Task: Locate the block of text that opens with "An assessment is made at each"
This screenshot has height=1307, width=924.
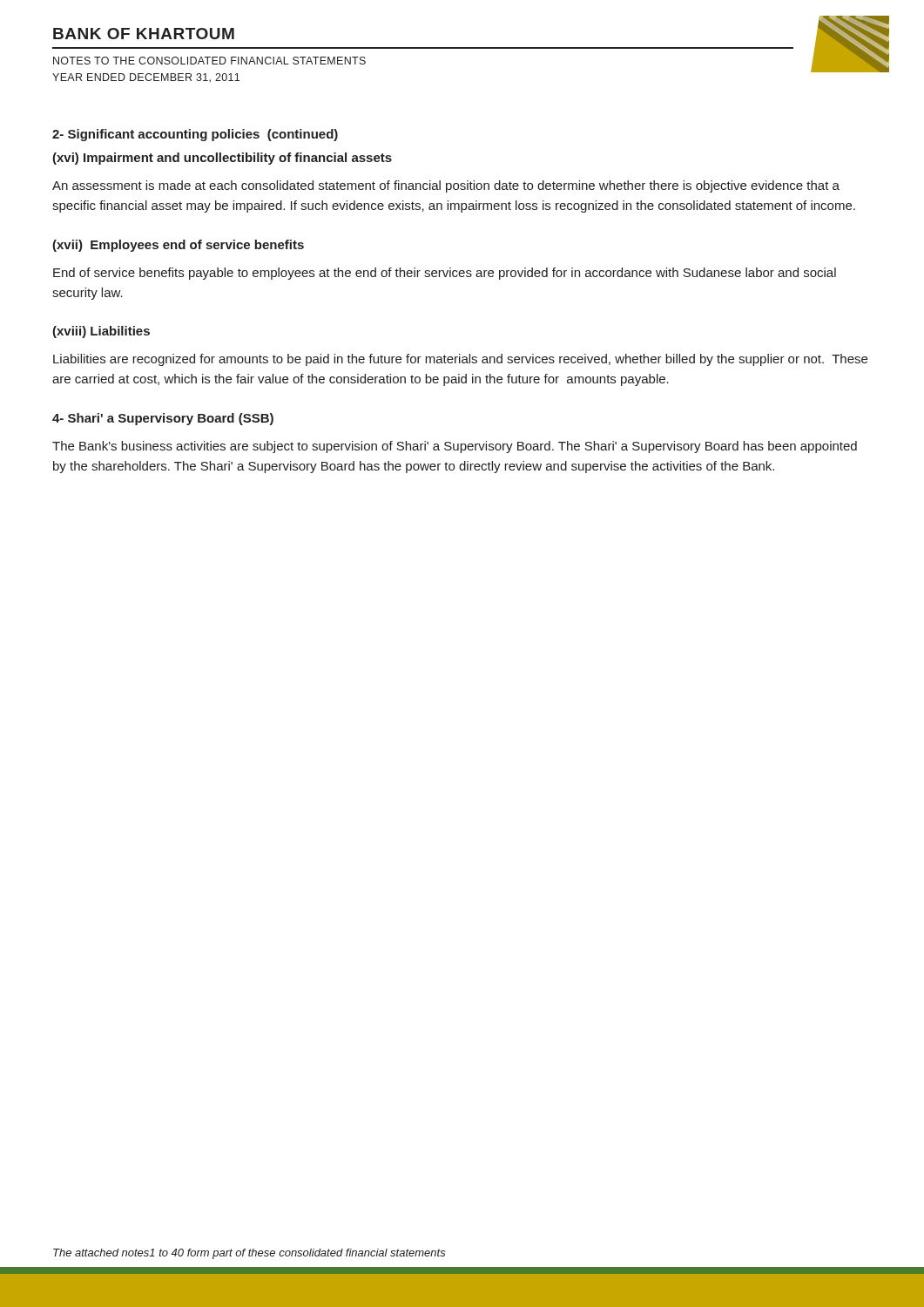Action: (454, 195)
